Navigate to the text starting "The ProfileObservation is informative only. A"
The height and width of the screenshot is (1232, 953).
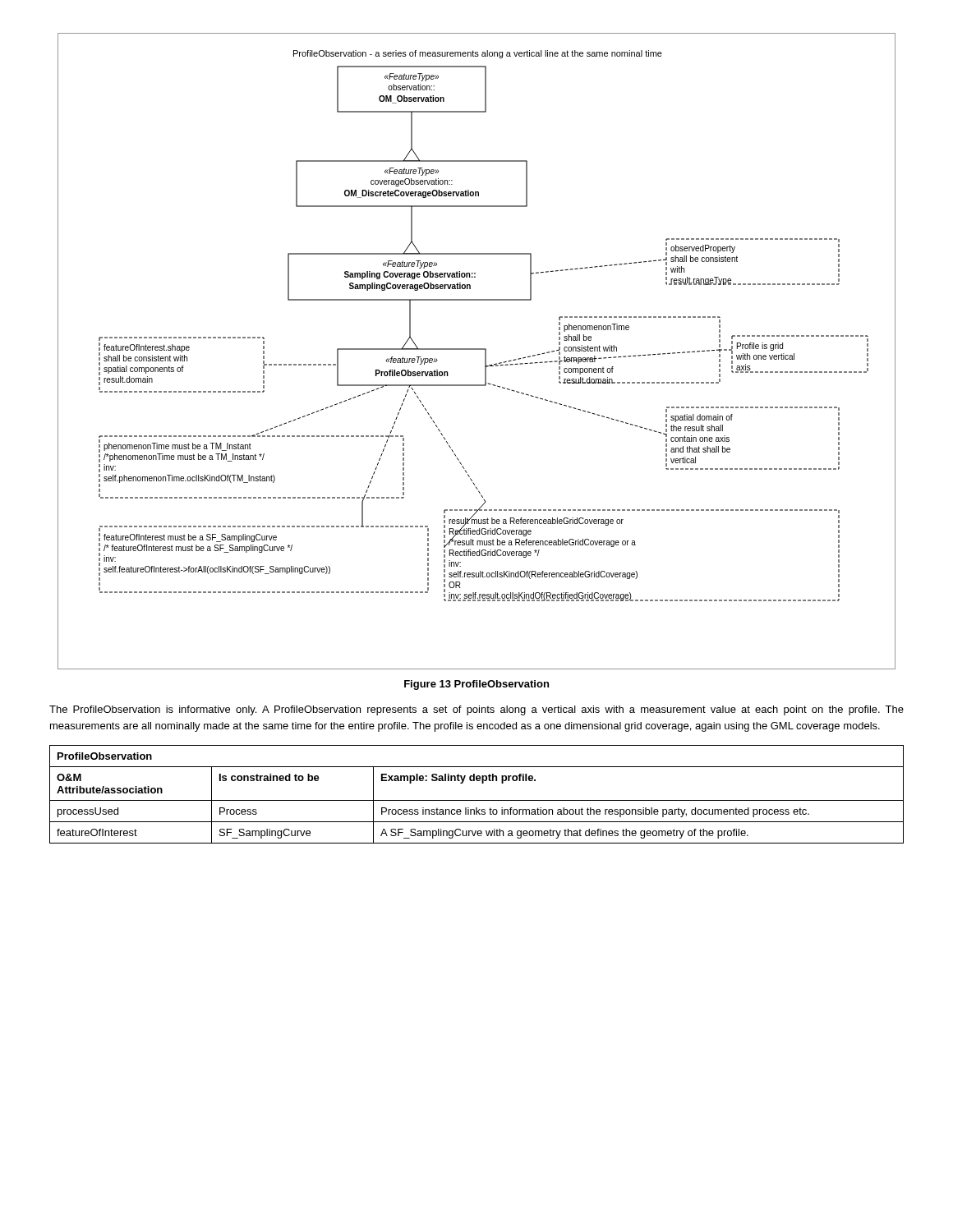coord(476,717)
